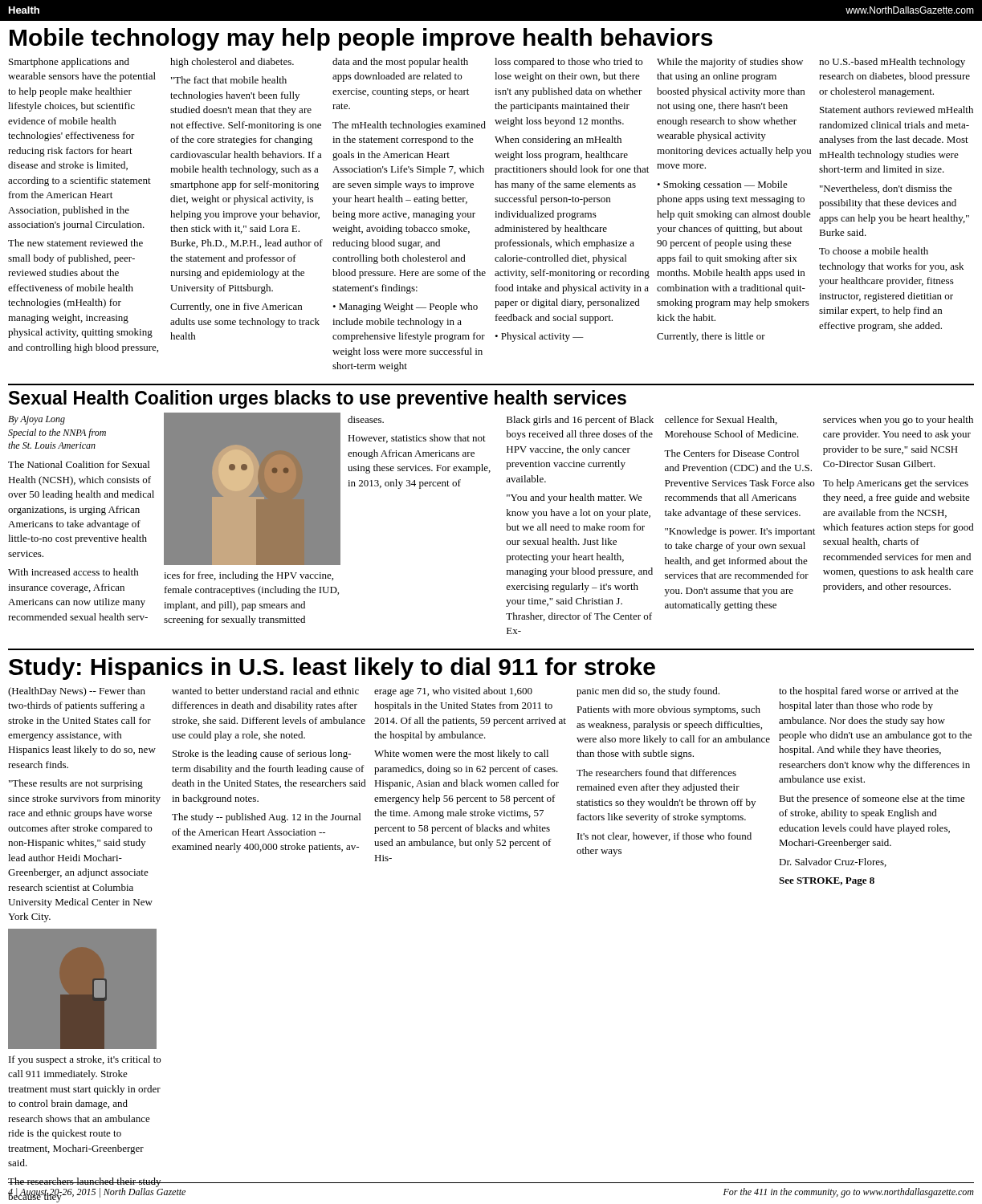Navigate to the text starting "Smartphone applications and"

(x=491, y=216)
